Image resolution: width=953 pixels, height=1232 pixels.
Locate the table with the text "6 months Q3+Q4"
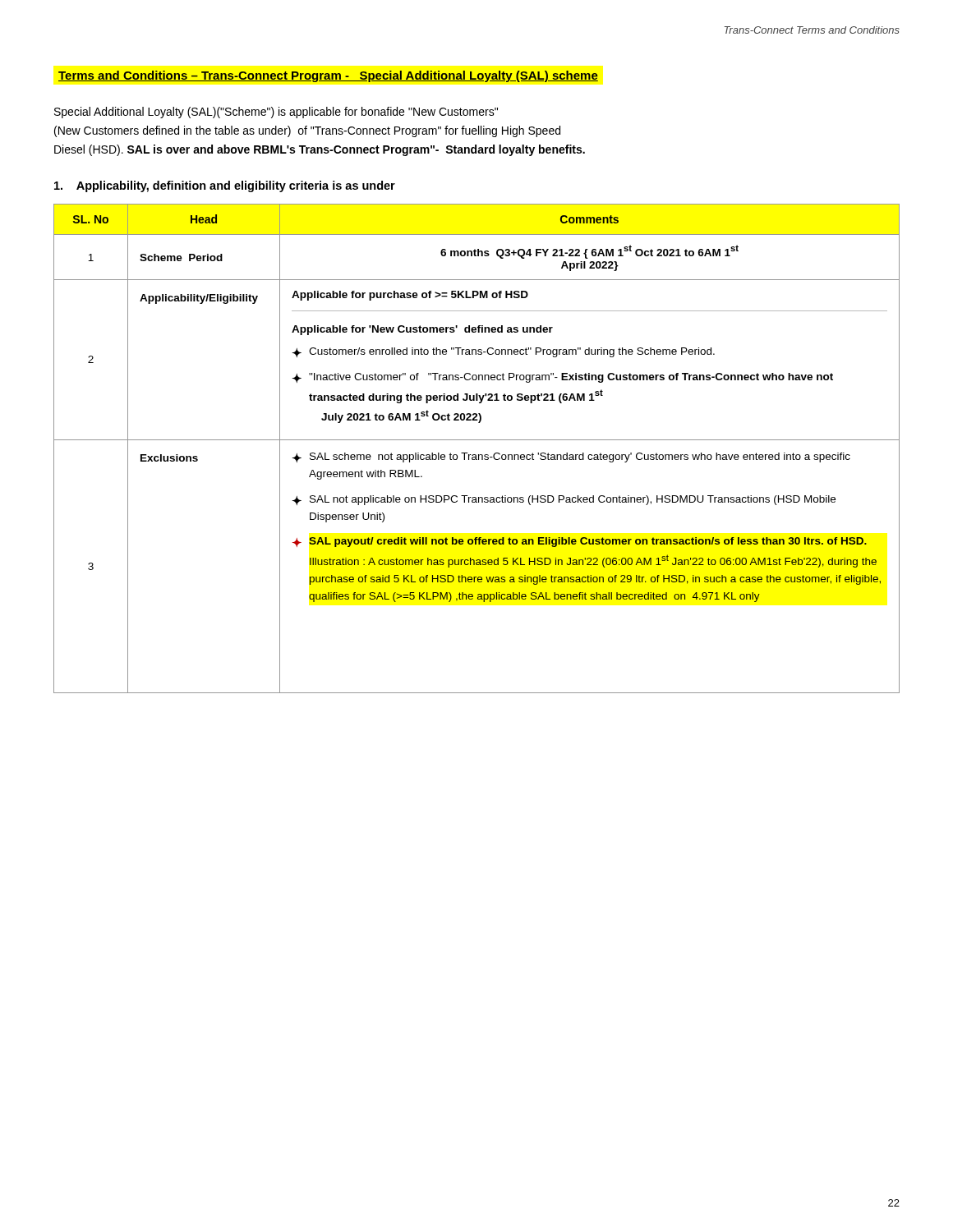[476, 448]
